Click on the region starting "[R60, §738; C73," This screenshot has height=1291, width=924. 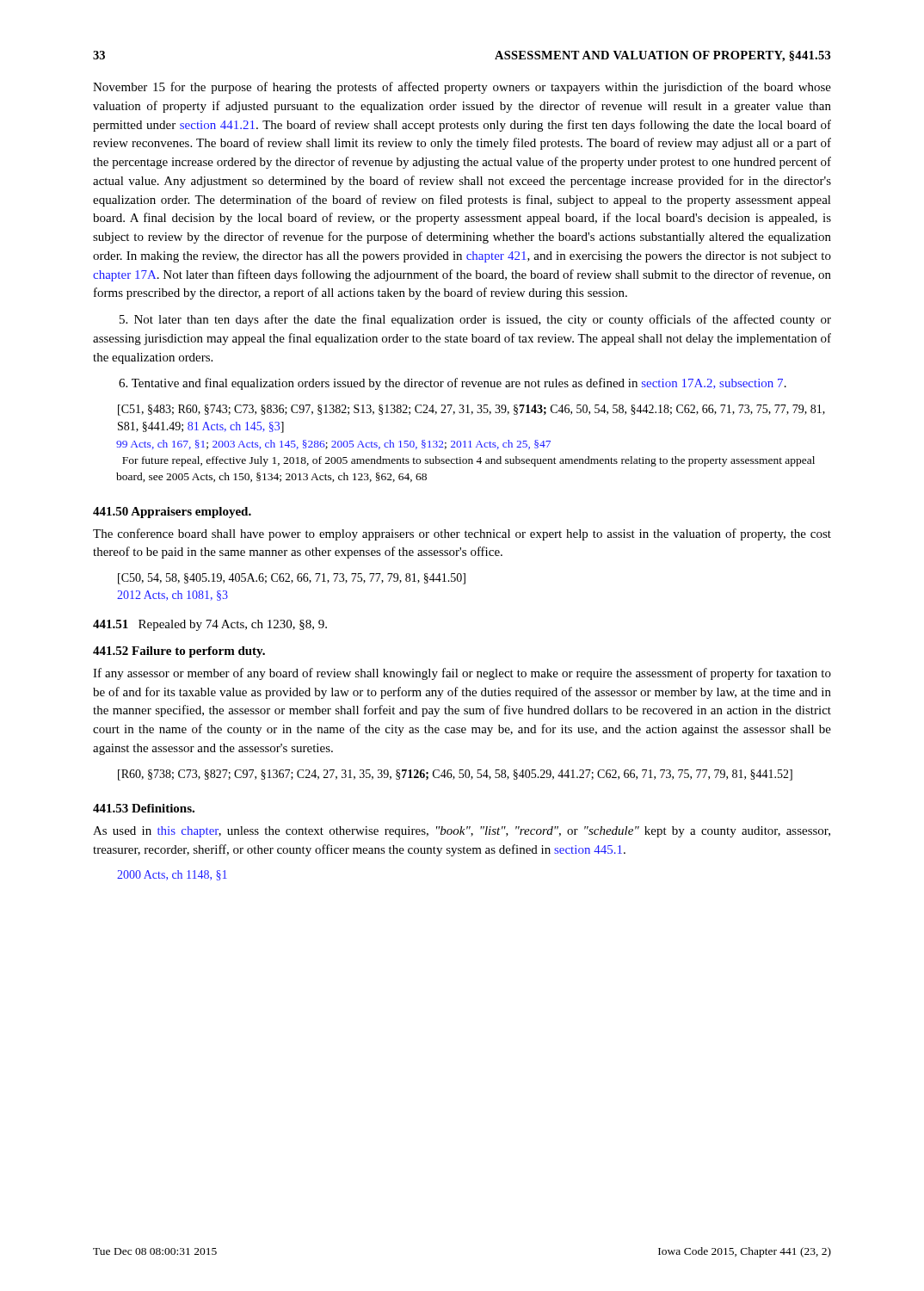click(x=474, y=774)
